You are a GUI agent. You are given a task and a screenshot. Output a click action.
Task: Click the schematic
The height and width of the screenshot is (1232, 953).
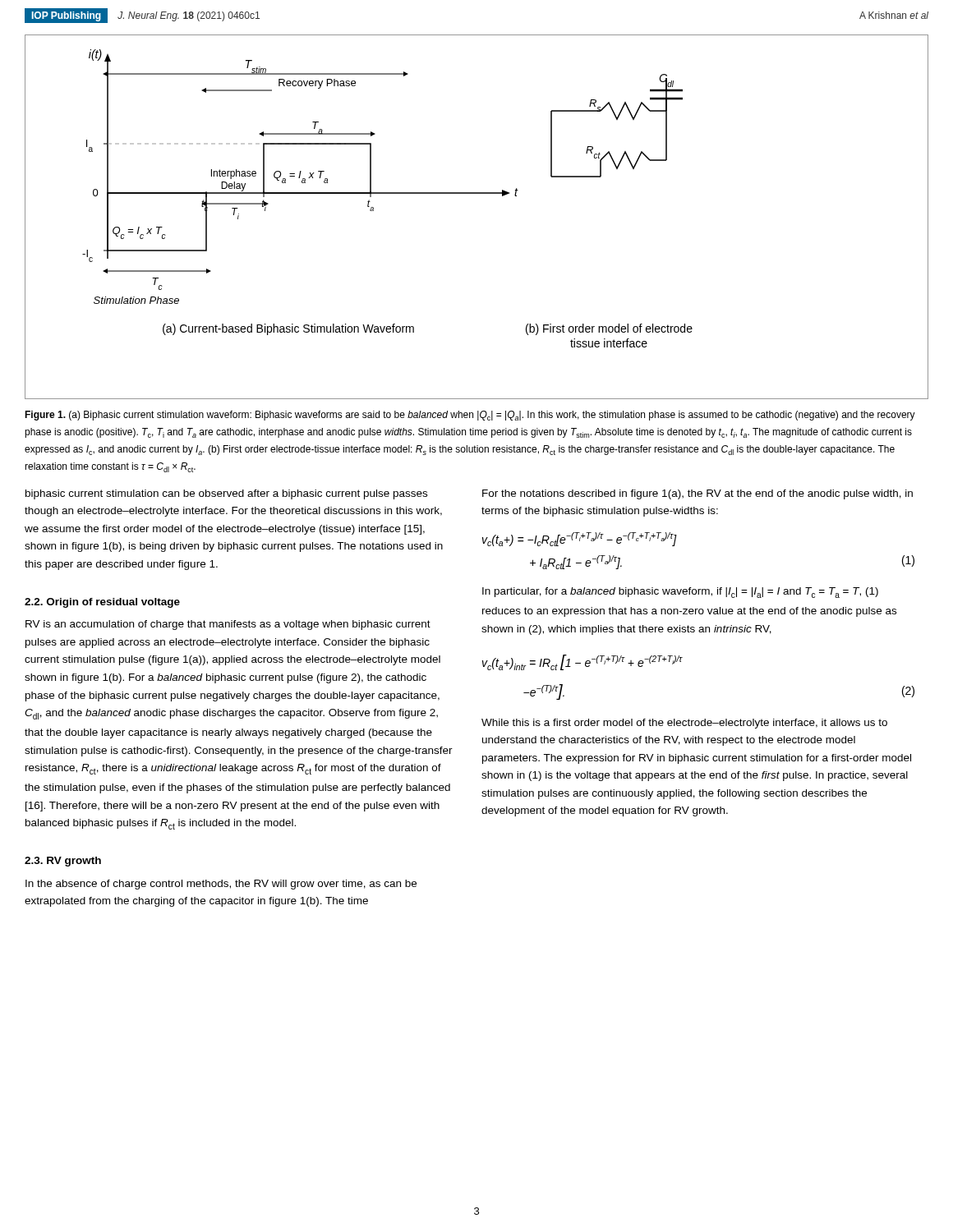click(x=476, y=217)
